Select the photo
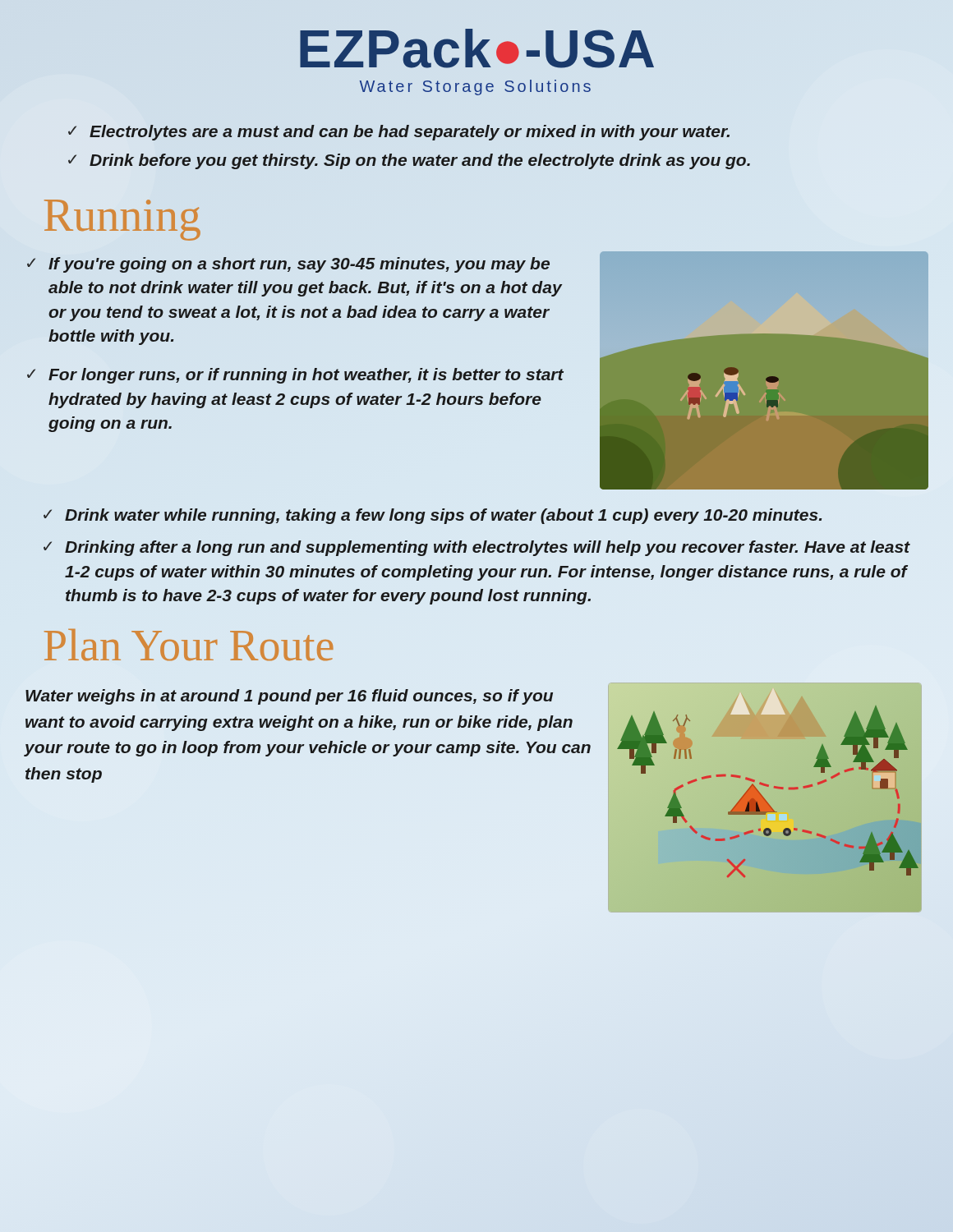This screenshot has width=953, height=1232. pyautogui.click(x=764, y=370)
